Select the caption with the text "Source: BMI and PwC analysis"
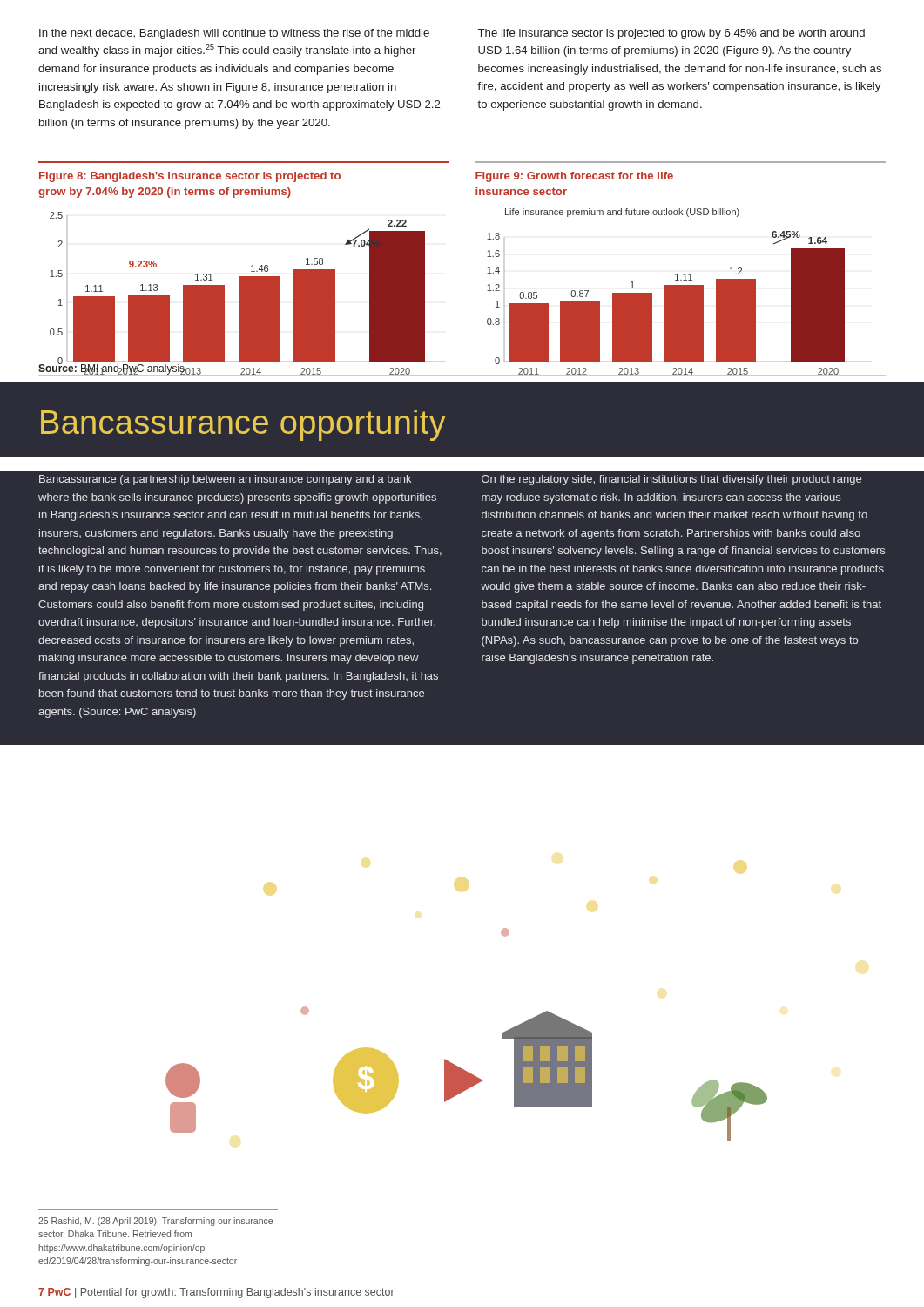924x1307 pixels. pos(112,369)
